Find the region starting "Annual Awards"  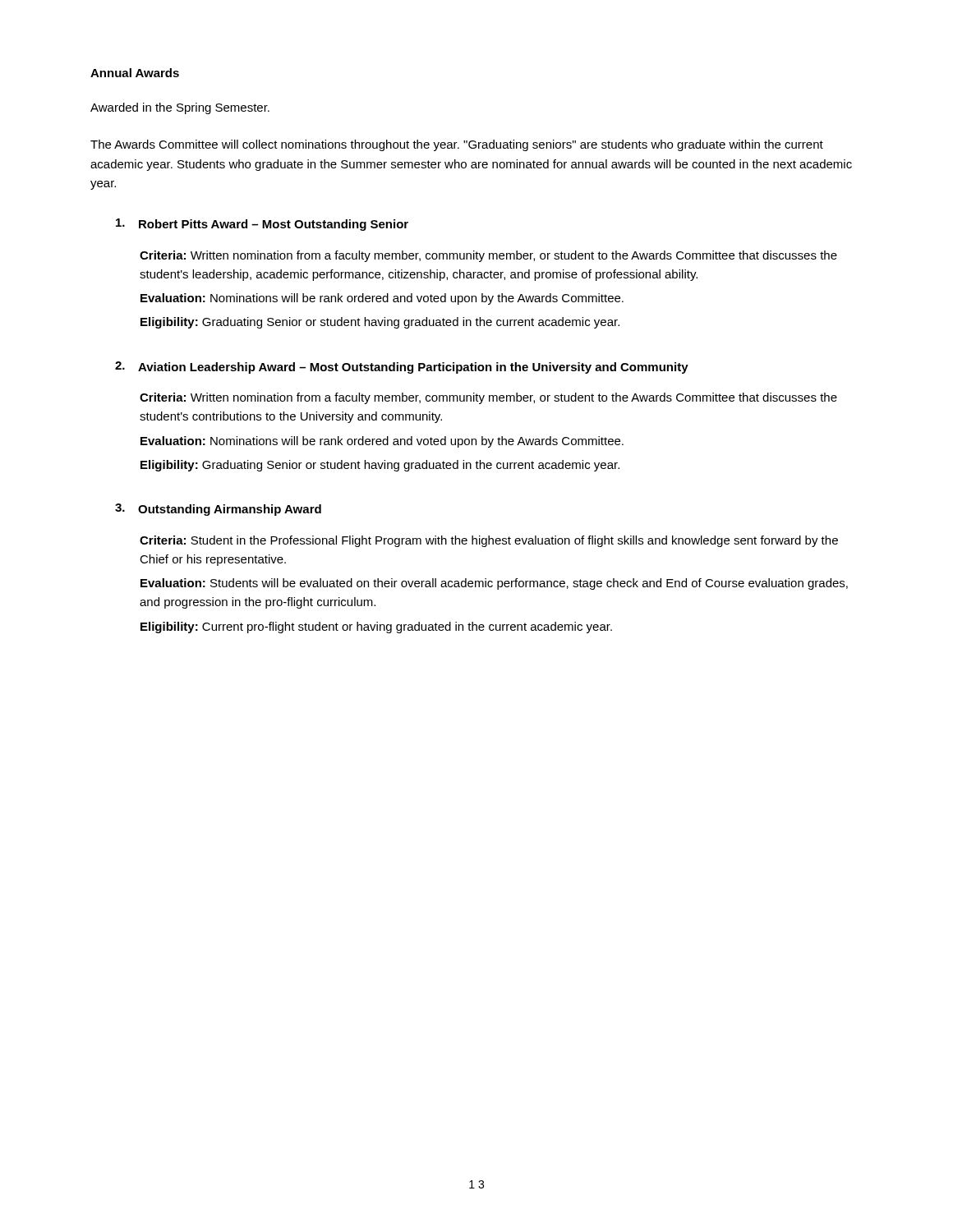click(x=135, y=73)
